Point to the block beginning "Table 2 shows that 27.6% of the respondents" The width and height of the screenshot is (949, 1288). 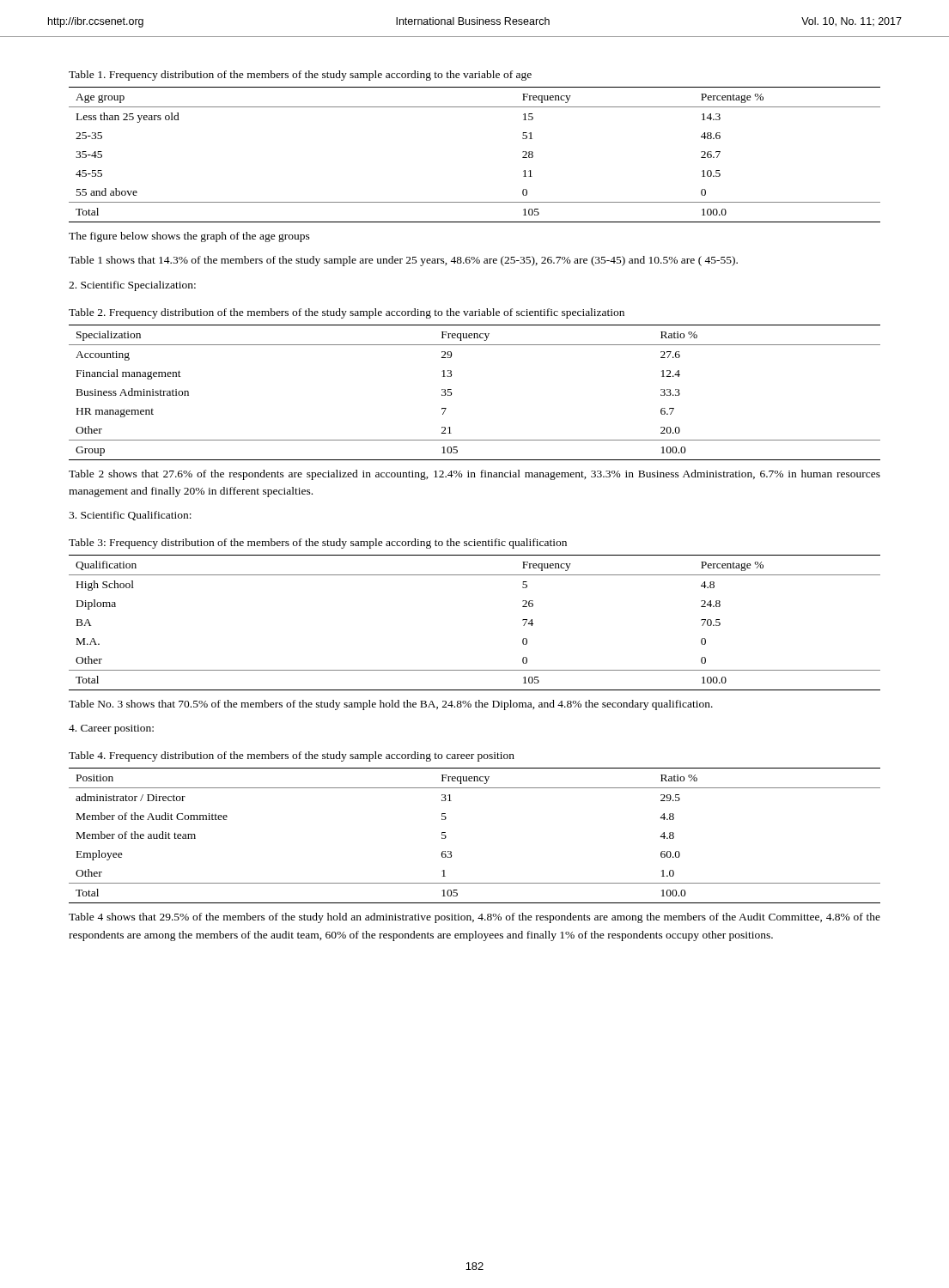click(x=474, y=482)
